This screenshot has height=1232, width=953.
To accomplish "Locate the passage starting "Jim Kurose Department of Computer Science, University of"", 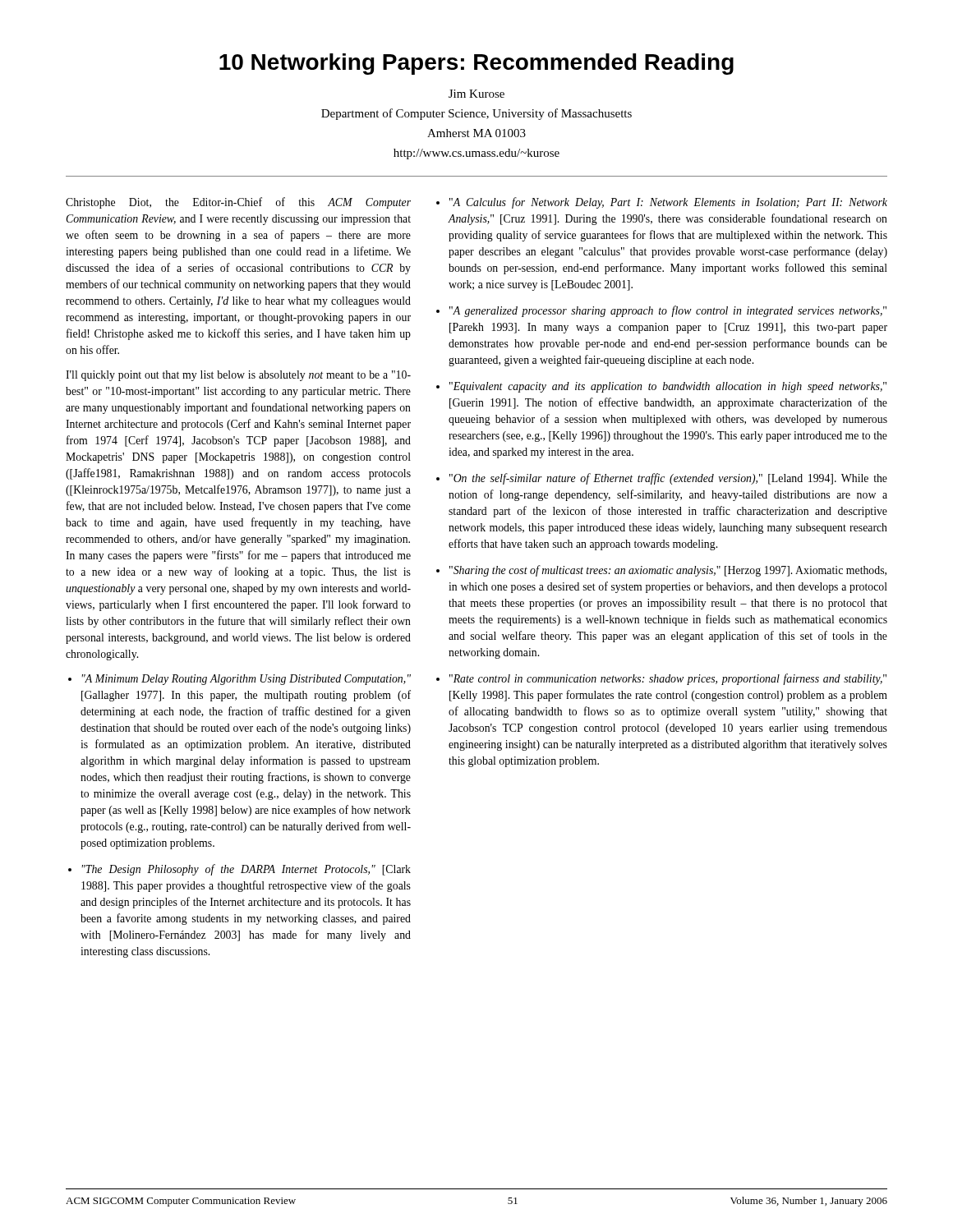I will [476, 123].
